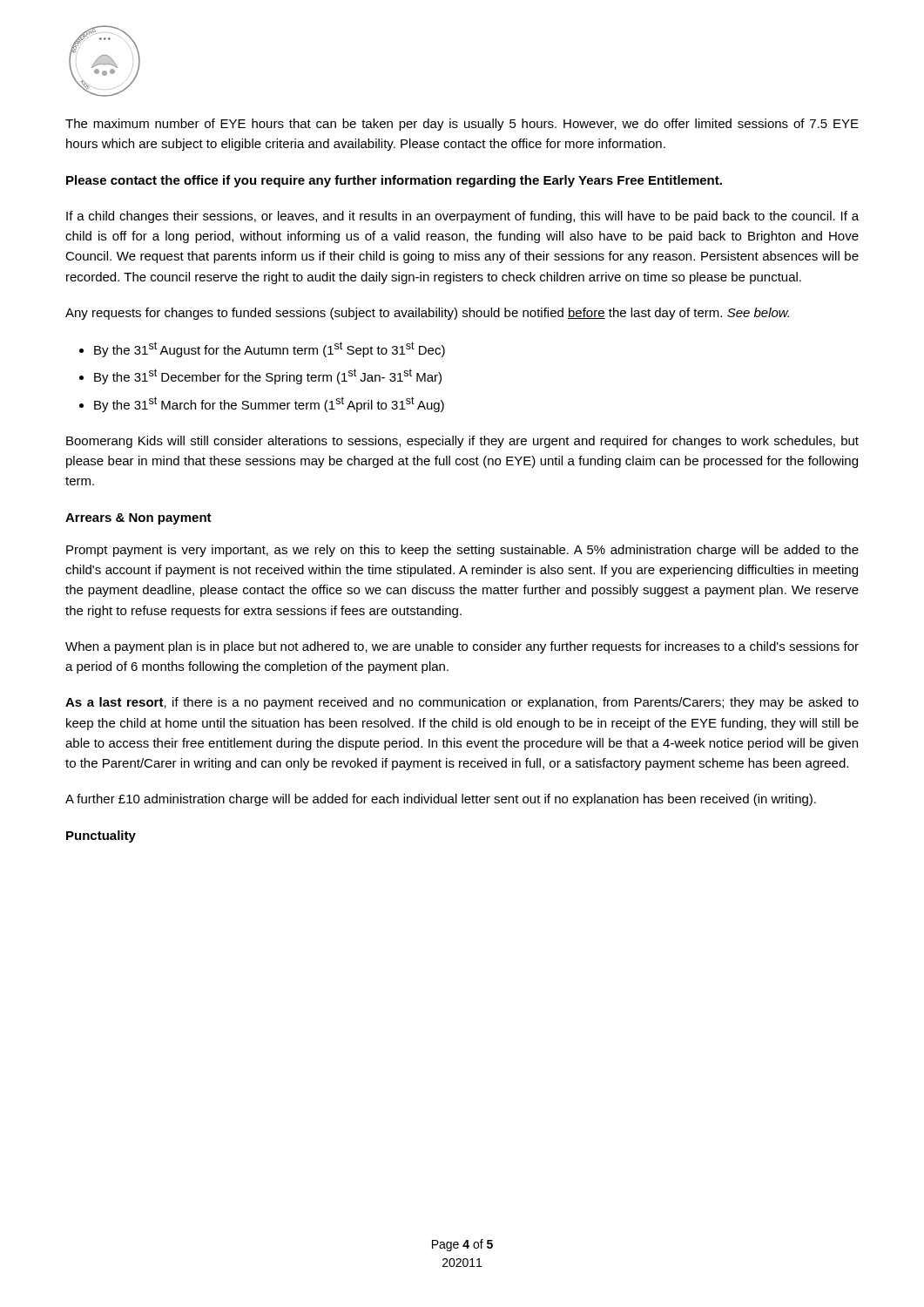Image resolution: width=924 pixels, height=1307 pixels.
Task: Find a logo
Action: (x=109, y=64)
